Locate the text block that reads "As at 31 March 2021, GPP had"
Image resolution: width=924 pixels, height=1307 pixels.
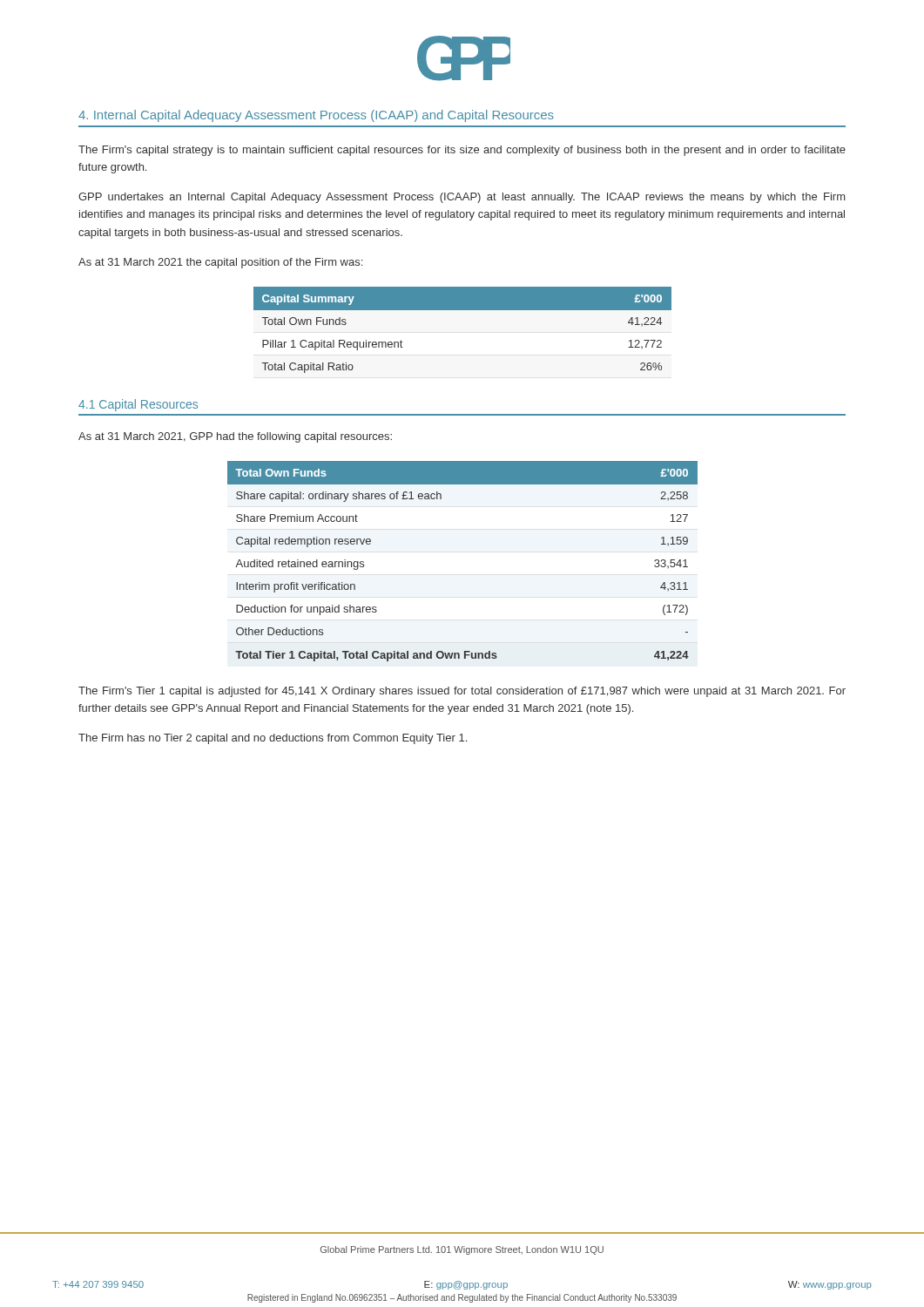point(236,436)
